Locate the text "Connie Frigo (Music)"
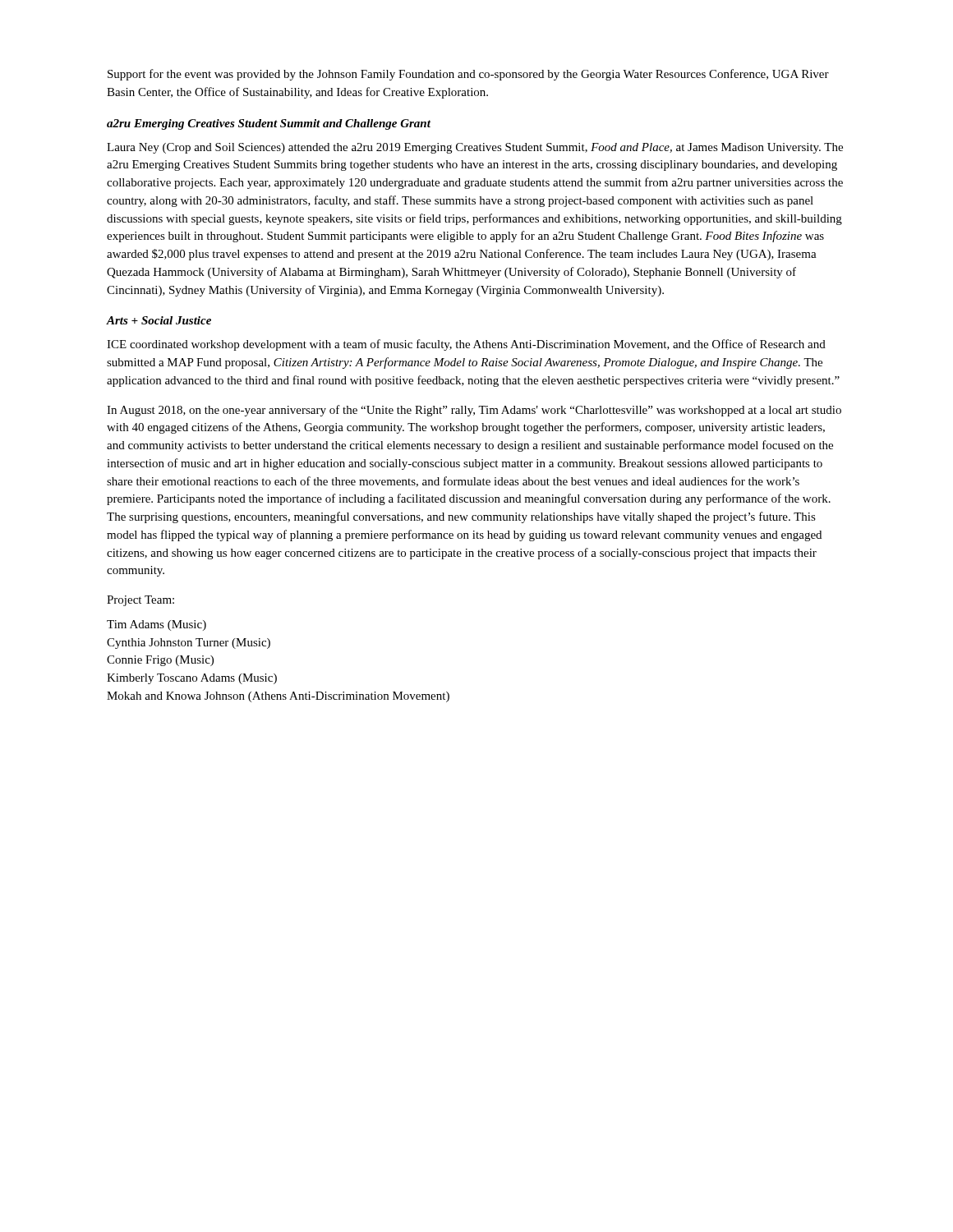The height and width of the screenshot is (1232, 953). (161, 660)
